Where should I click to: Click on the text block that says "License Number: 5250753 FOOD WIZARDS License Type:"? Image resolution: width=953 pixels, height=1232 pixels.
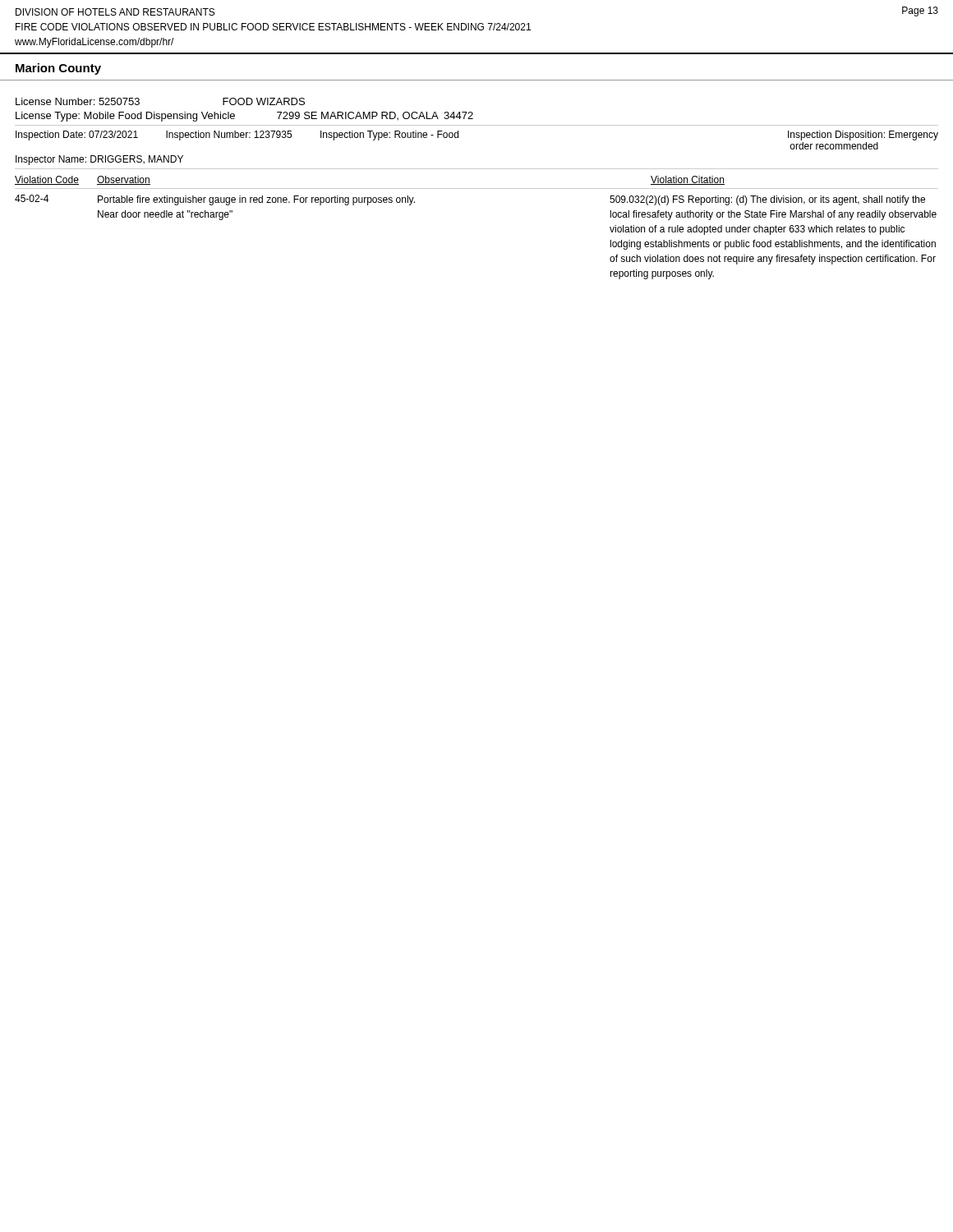click(x=476, y=108)
